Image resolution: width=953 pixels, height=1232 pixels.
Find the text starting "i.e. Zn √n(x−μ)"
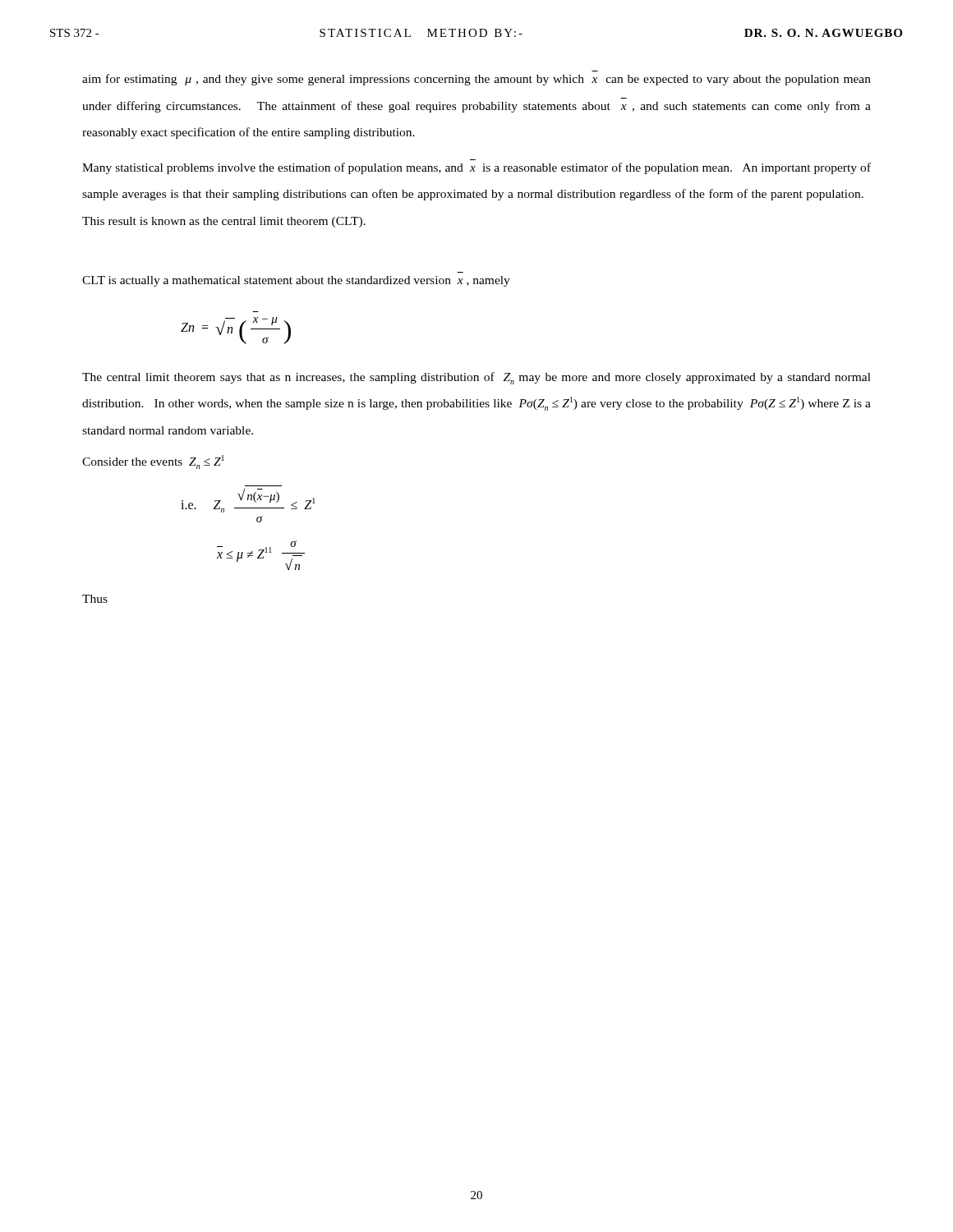coord(248,506)
